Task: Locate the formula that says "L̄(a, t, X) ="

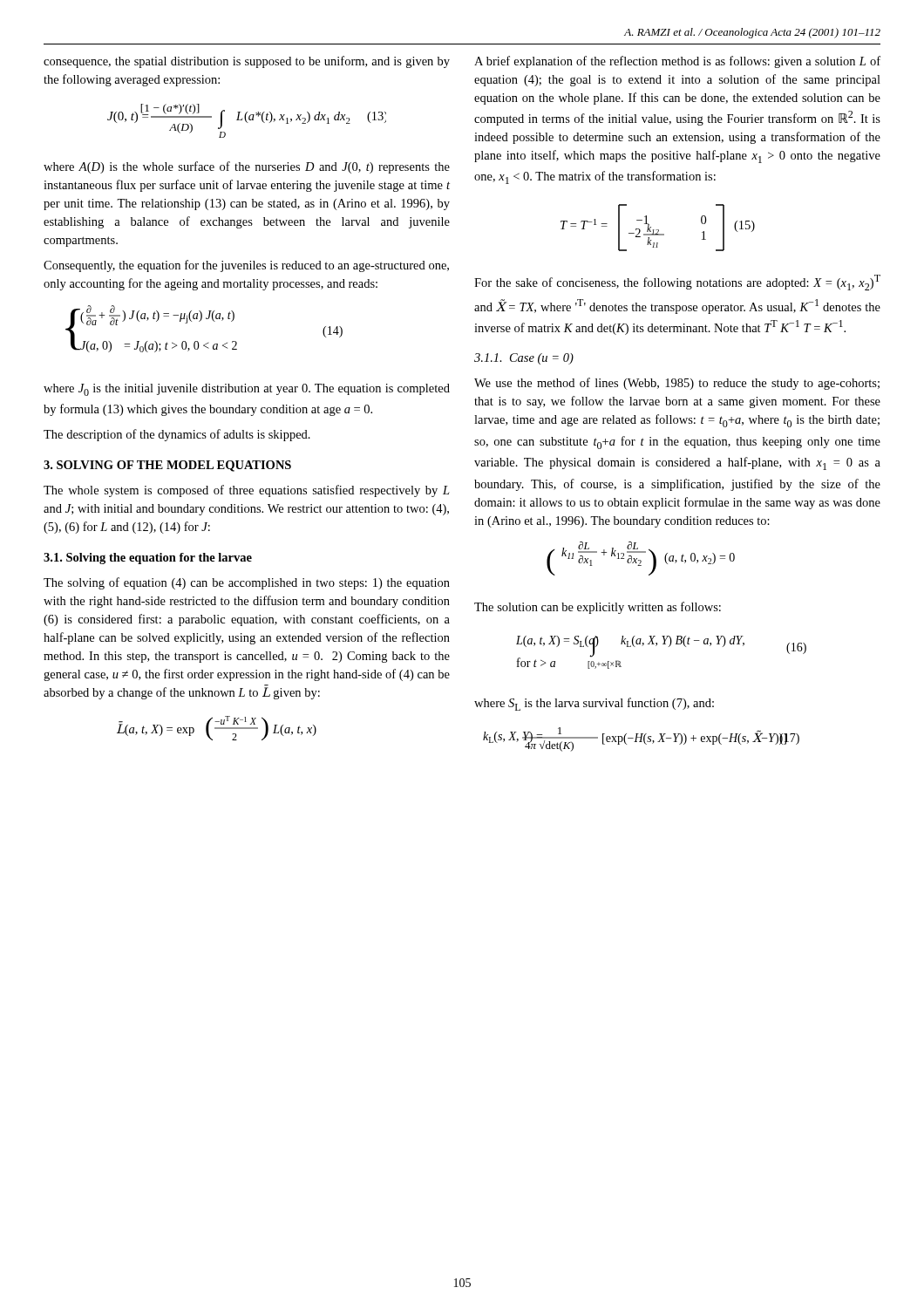Action: (x=247, y=736)
